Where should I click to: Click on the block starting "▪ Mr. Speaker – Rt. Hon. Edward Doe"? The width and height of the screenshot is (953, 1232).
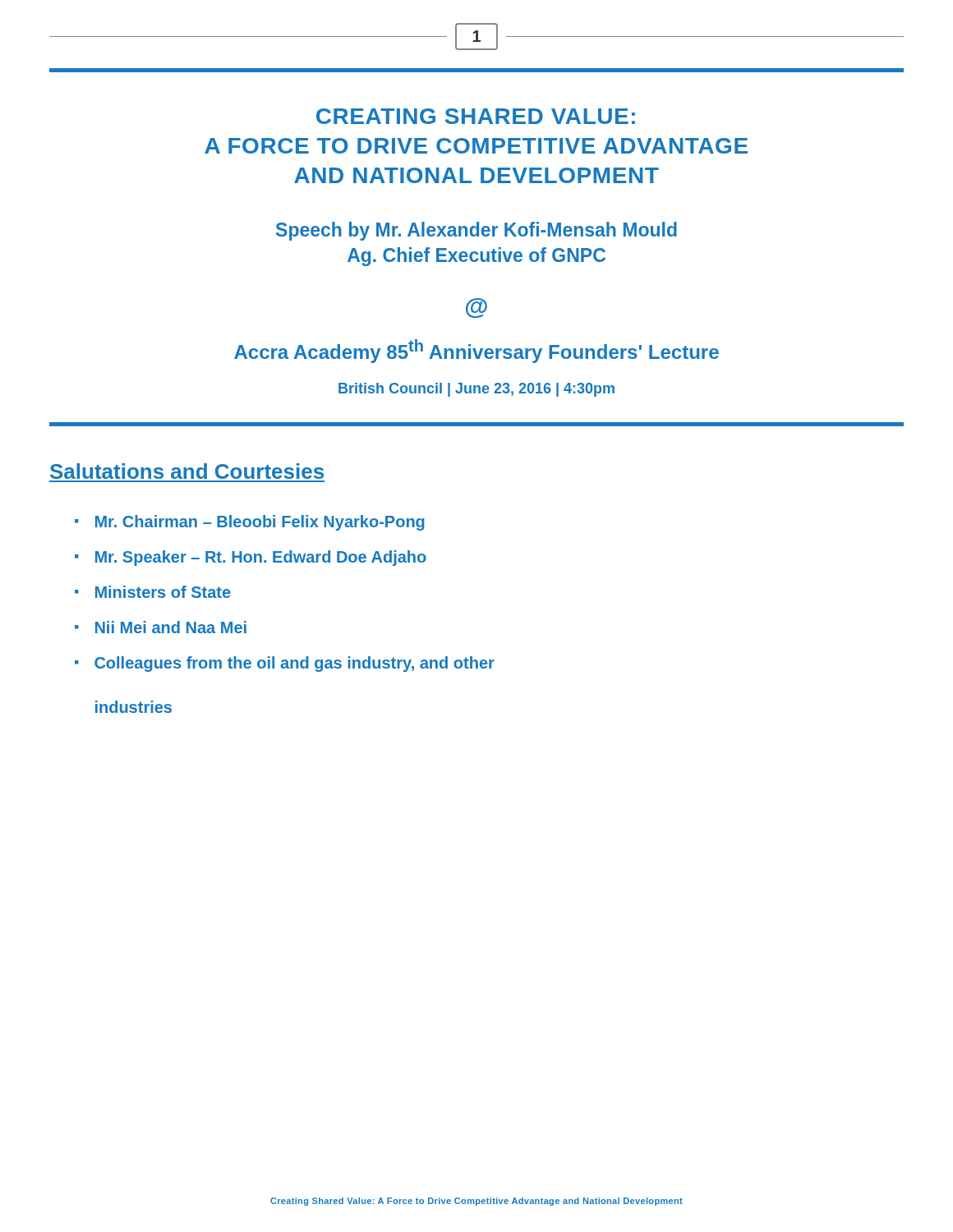[x=250, y=557]
